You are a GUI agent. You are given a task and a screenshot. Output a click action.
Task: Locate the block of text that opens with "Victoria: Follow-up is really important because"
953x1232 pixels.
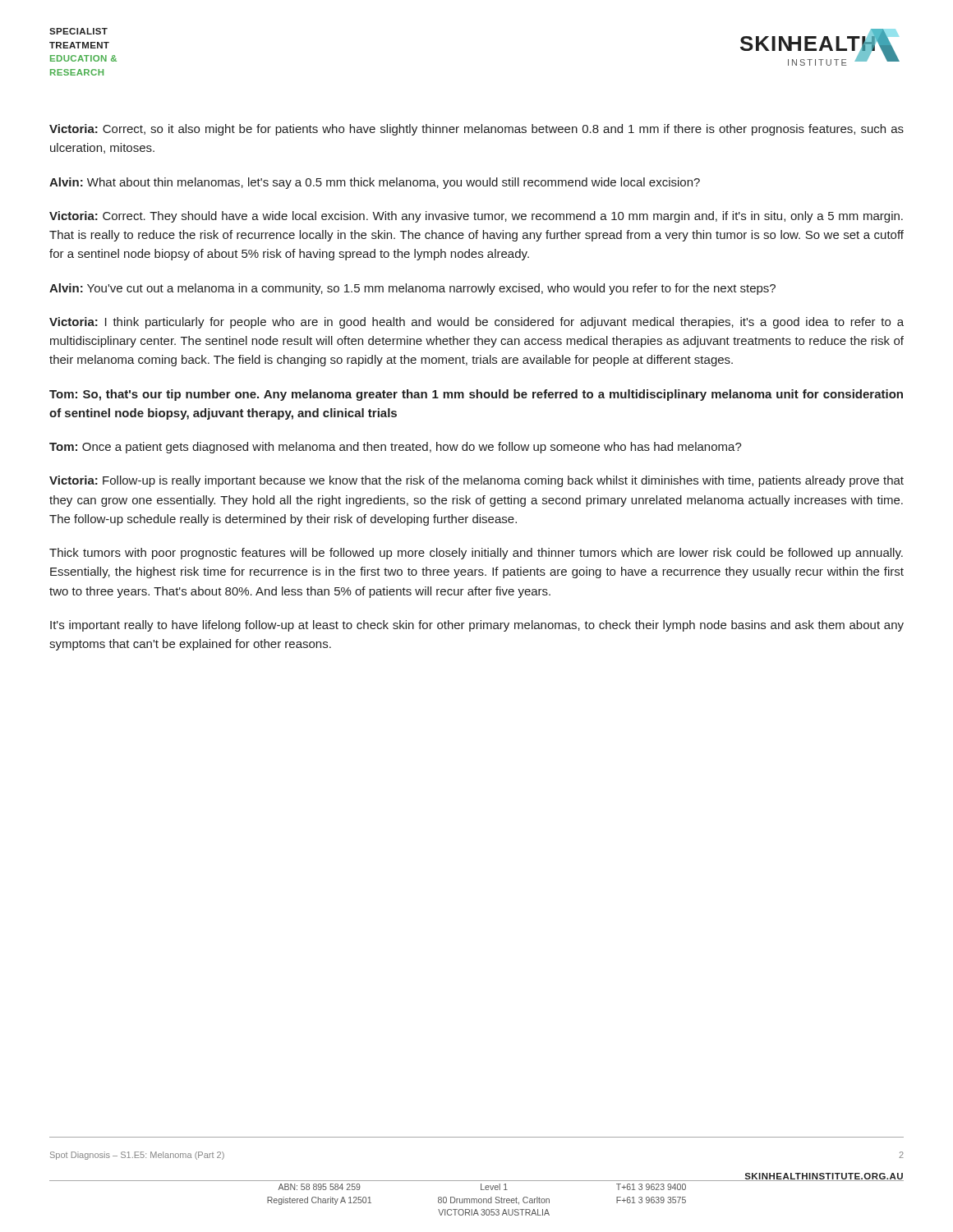tap(476, 499)
